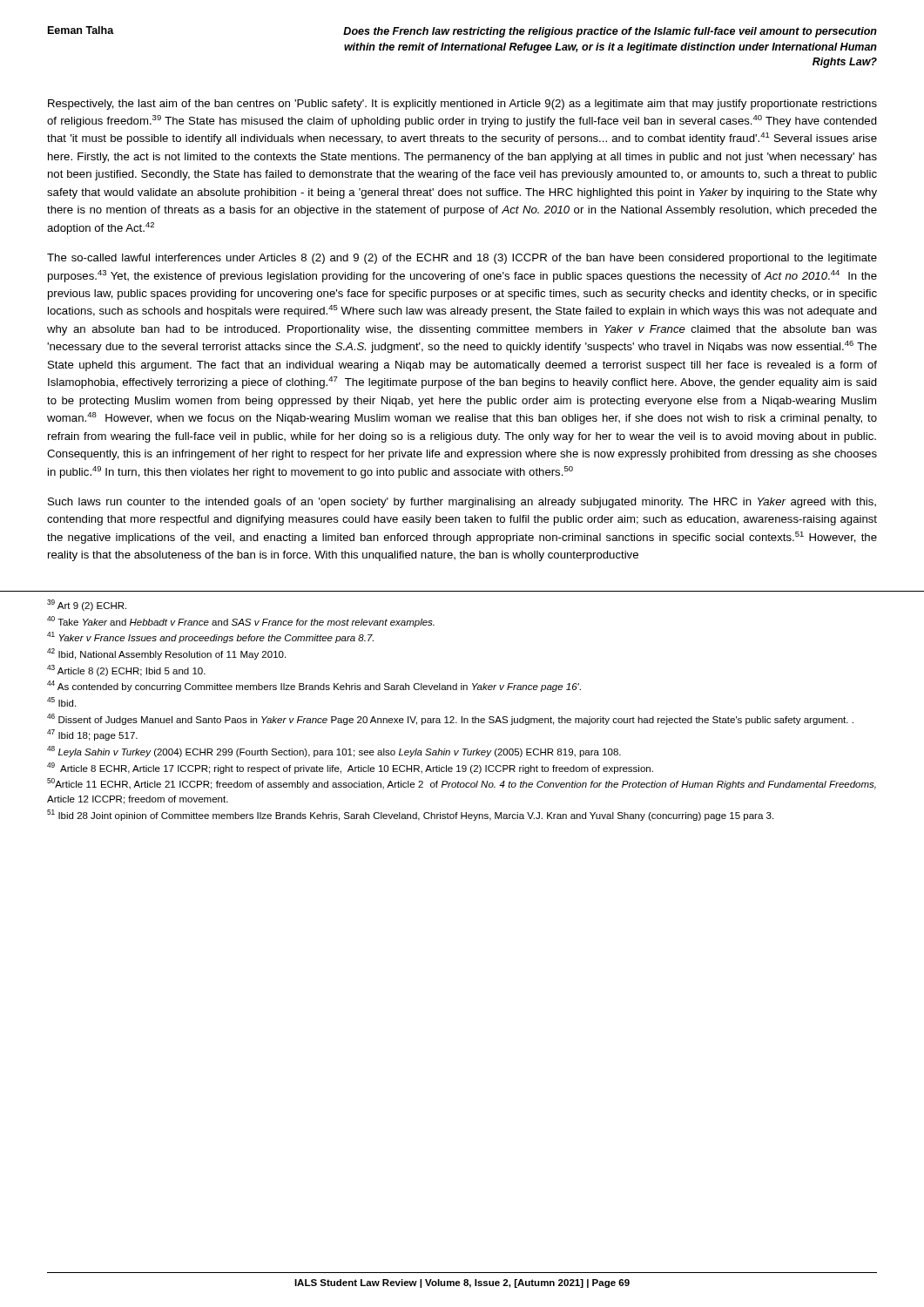
Task: Select the footnote with the text "40 Take Yaker and Hebbadt"
Action: pyautogui.click(x=241, y=622)
